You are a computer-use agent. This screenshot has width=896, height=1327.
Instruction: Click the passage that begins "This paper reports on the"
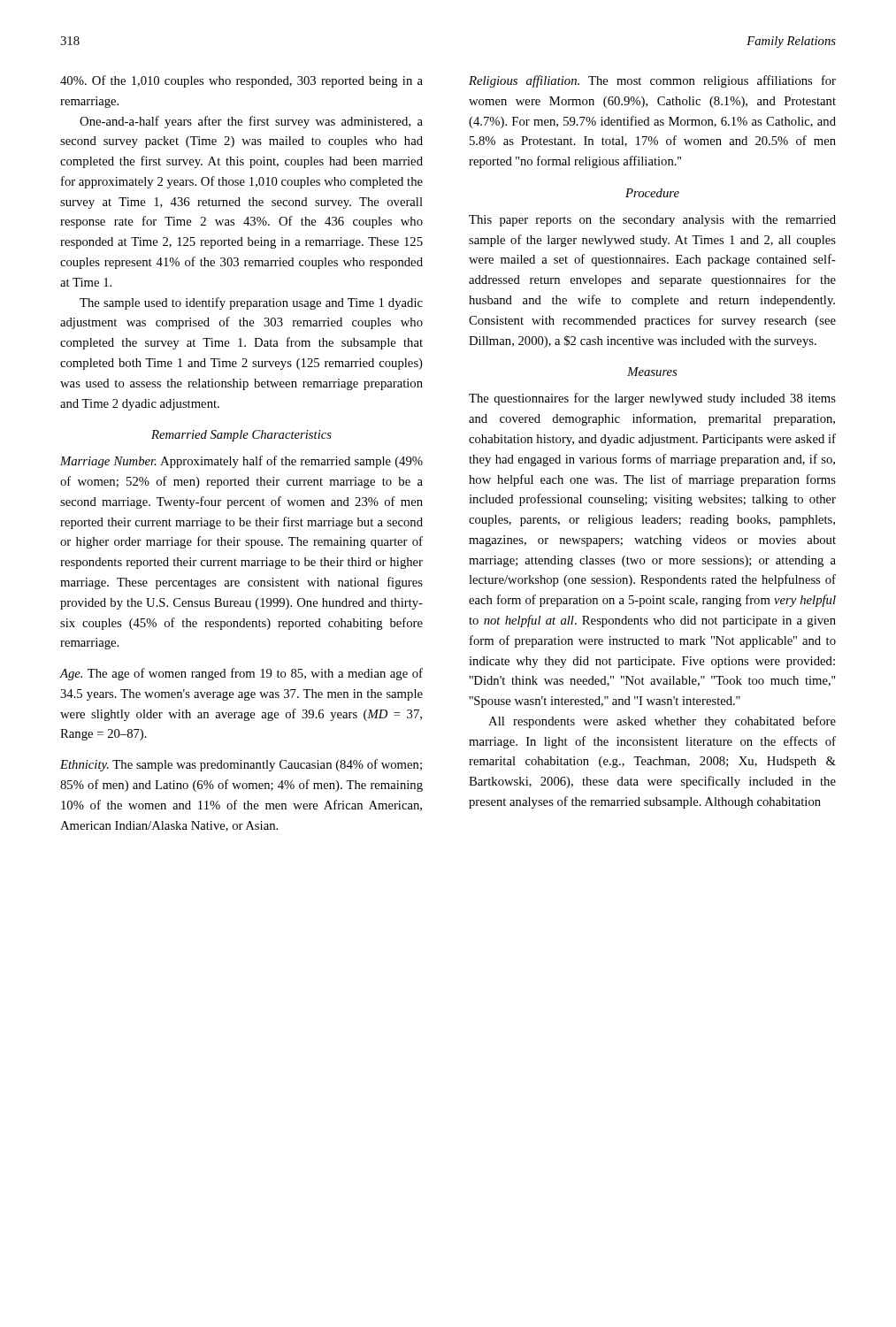pos(652,280)
